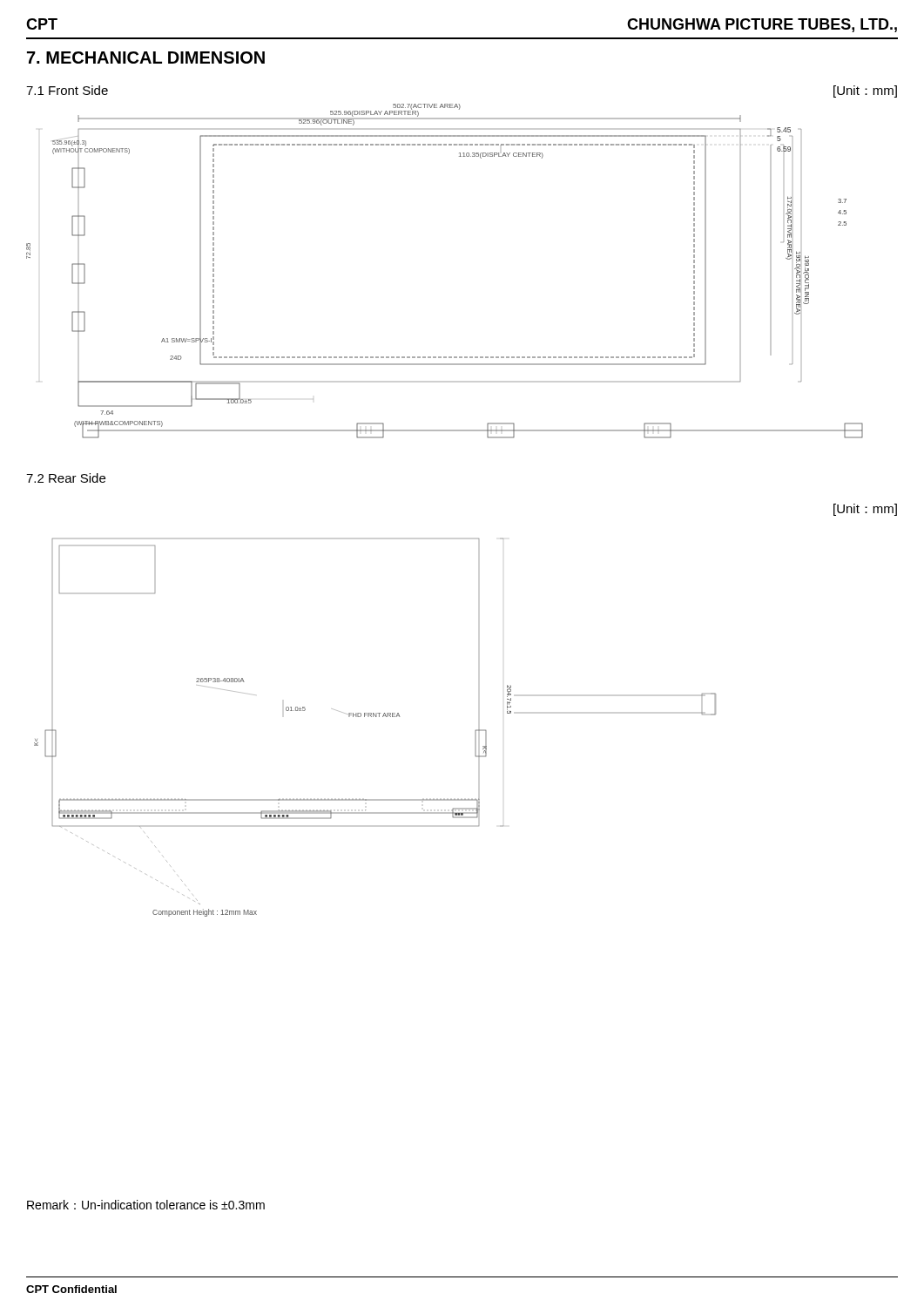924x1307 pixels.
Task: Select the text block starting "Remark：Un-indication tolerance is ±0.3mm"
Action: click(x=146, y=1205)
